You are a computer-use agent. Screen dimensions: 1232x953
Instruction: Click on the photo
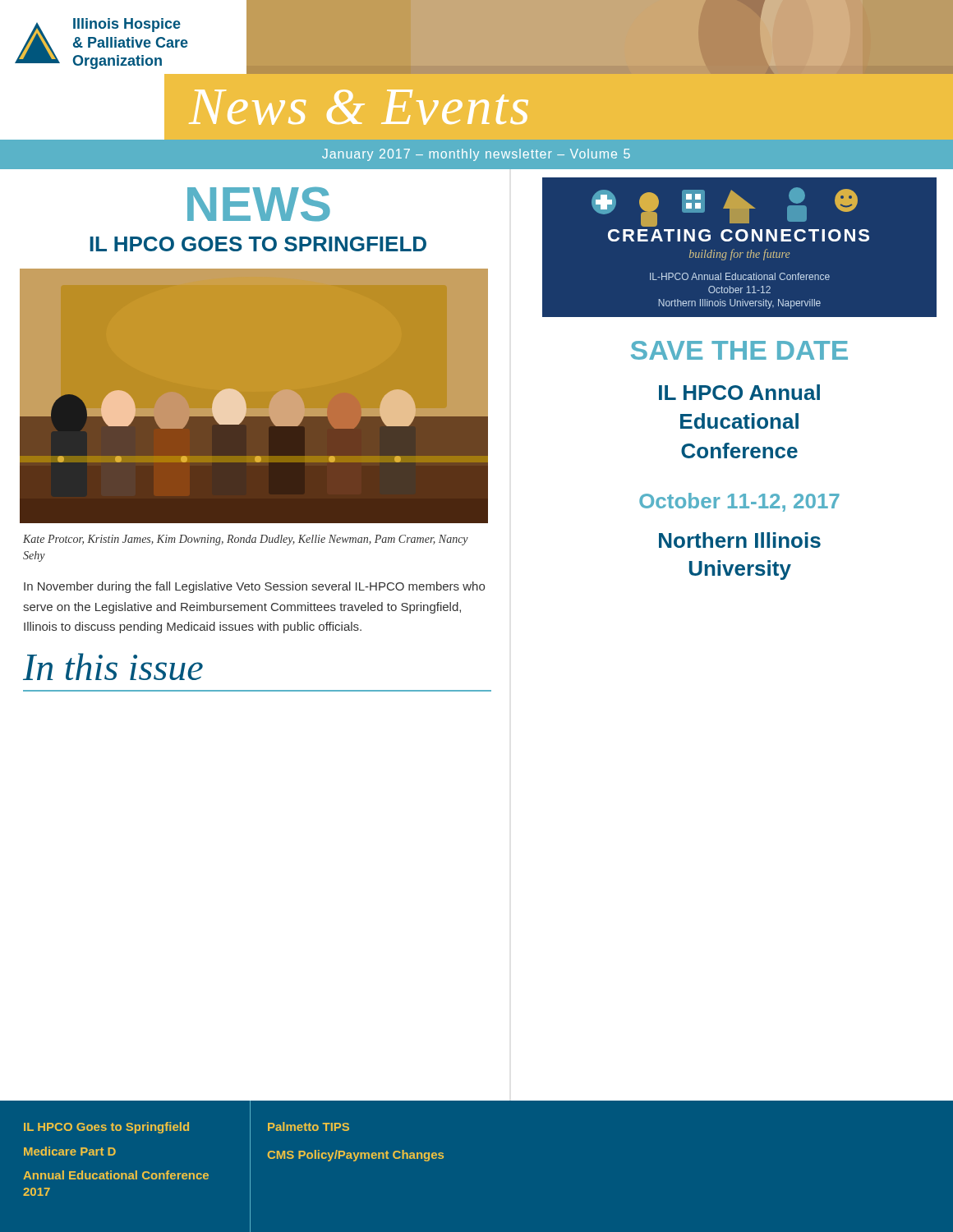tap(254, 396)
